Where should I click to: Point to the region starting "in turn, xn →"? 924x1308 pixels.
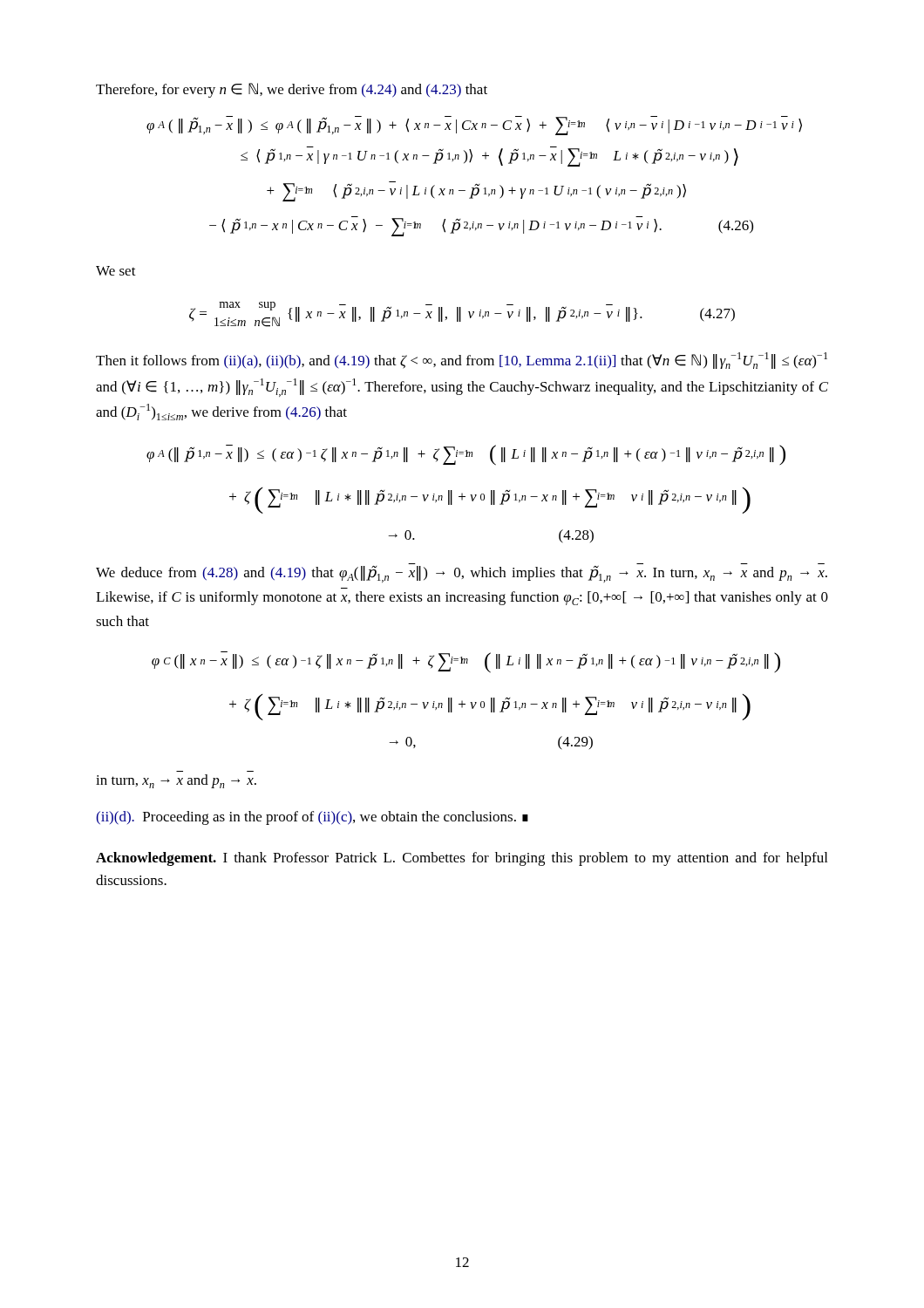pos(177,781)
